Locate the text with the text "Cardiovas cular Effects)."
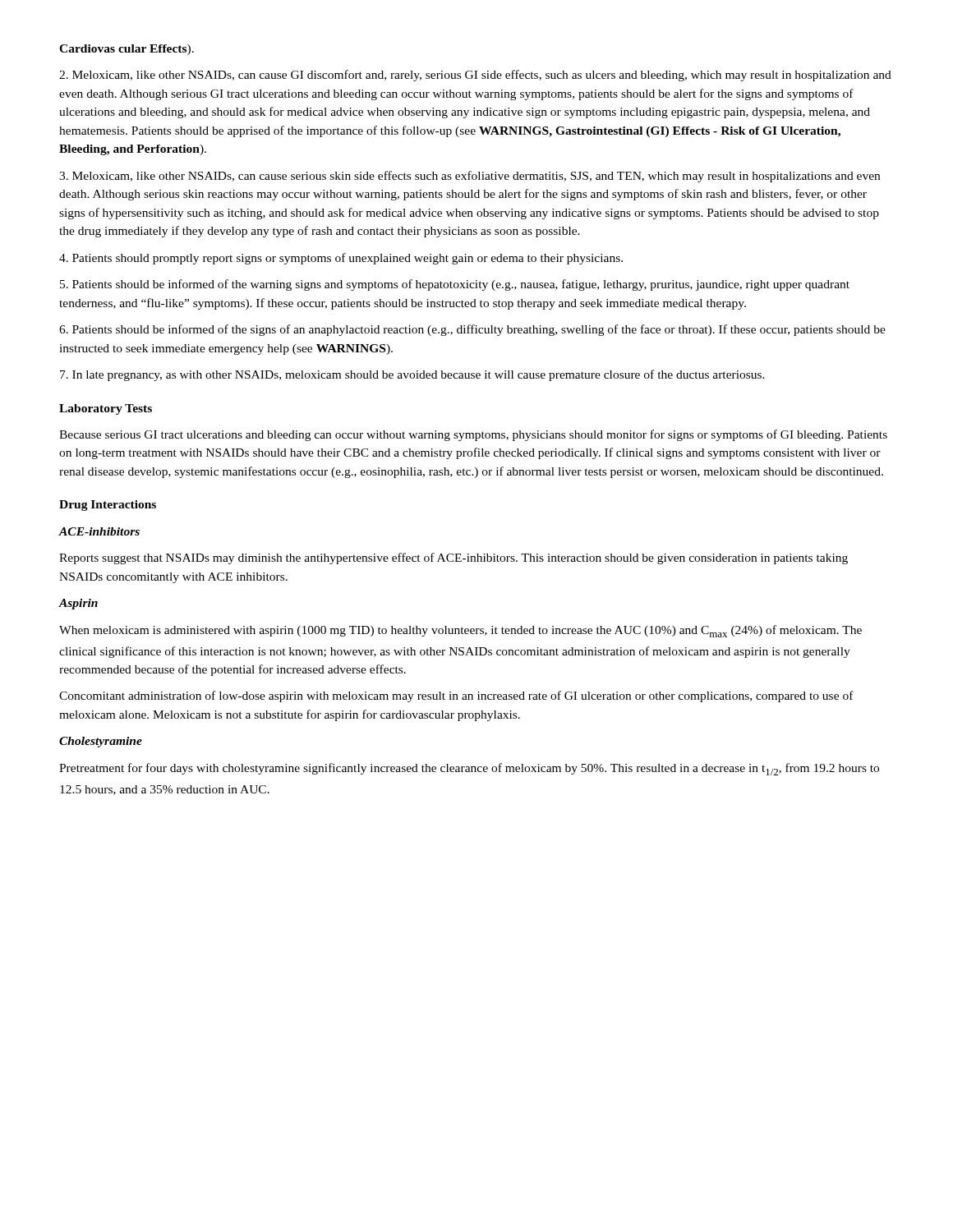This screenshot has height=1232, width=953. (127, 50)
